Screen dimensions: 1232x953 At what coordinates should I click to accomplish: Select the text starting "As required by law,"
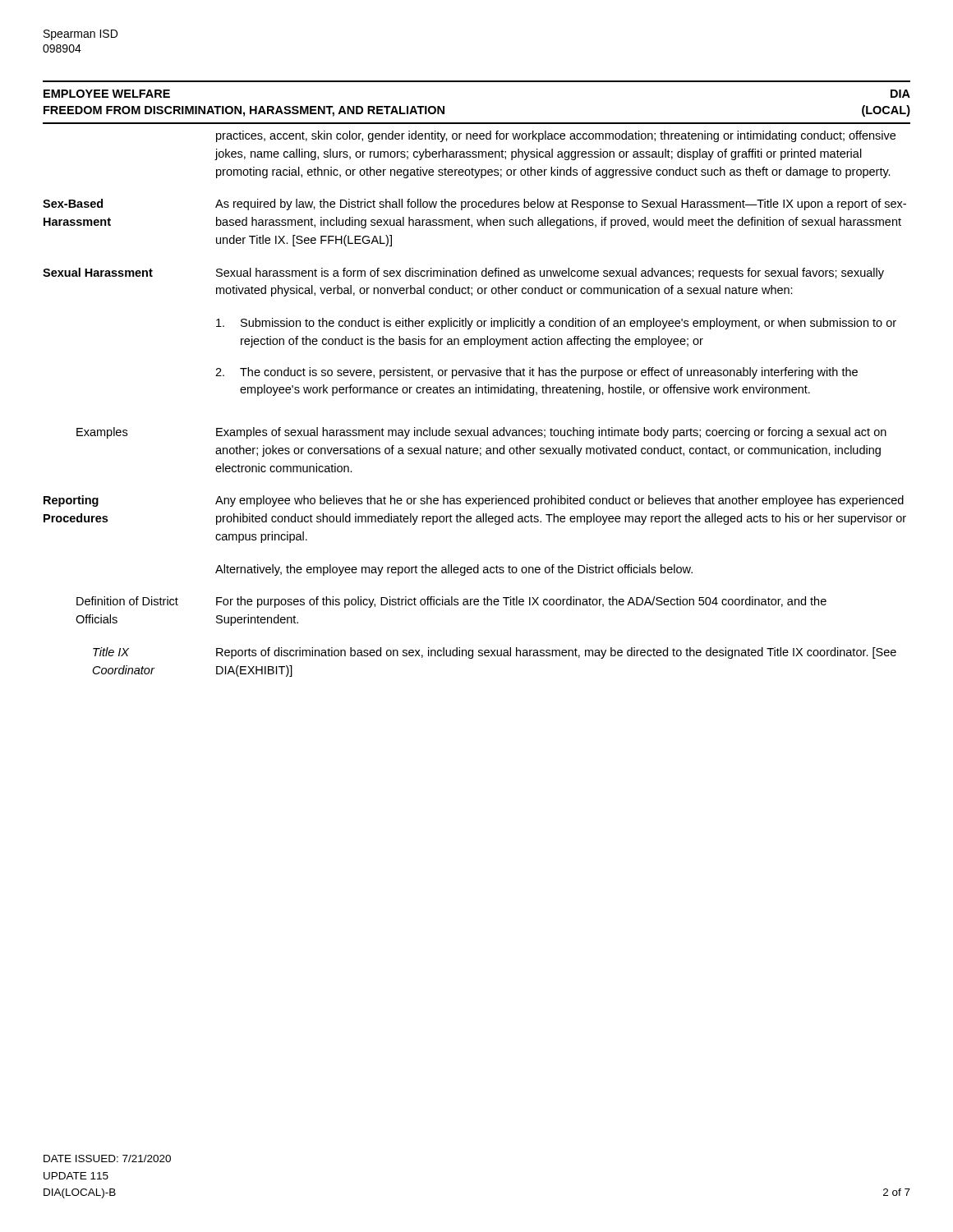[x=561, y=222]
